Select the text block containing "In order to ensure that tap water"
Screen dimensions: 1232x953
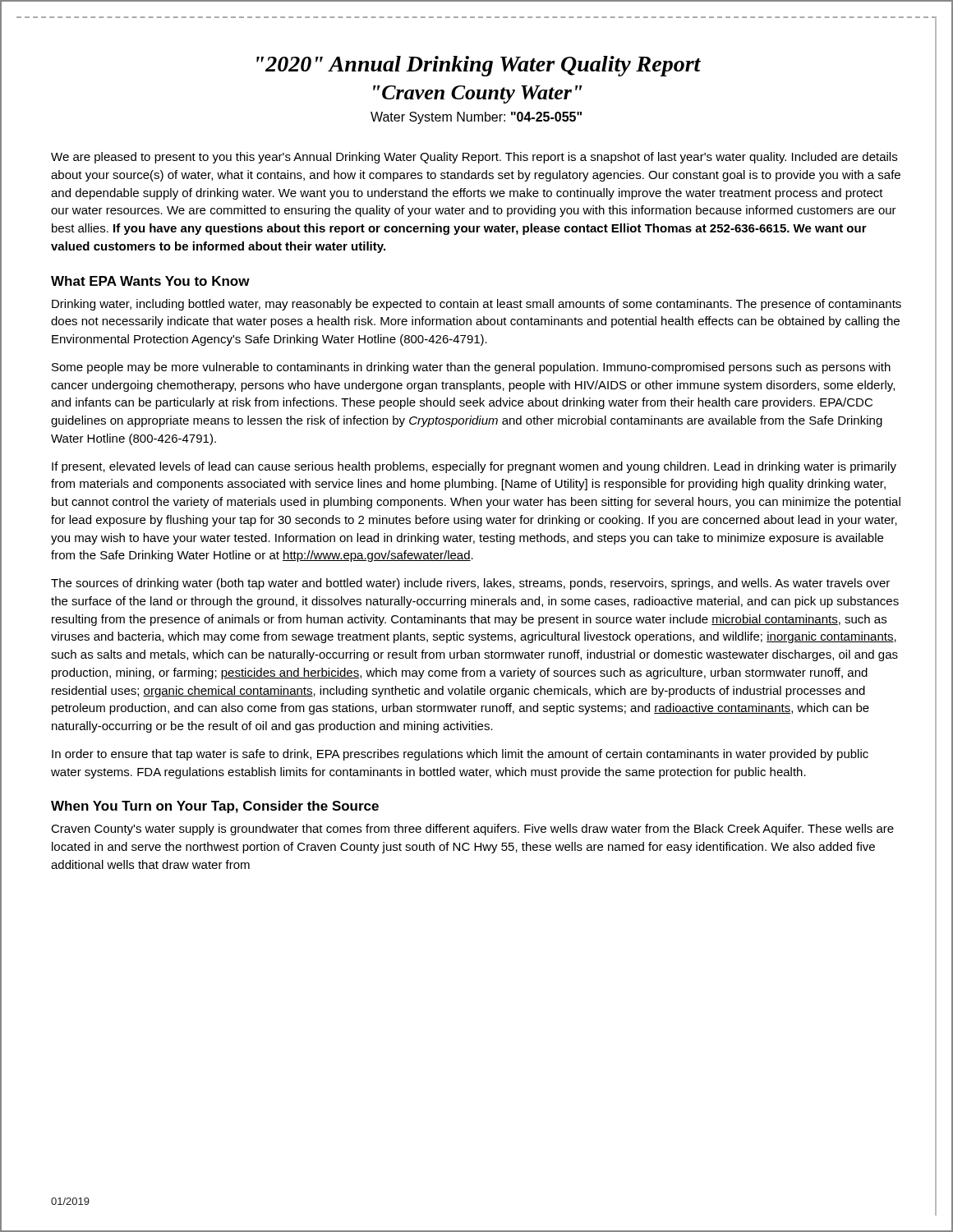point(460,762)
